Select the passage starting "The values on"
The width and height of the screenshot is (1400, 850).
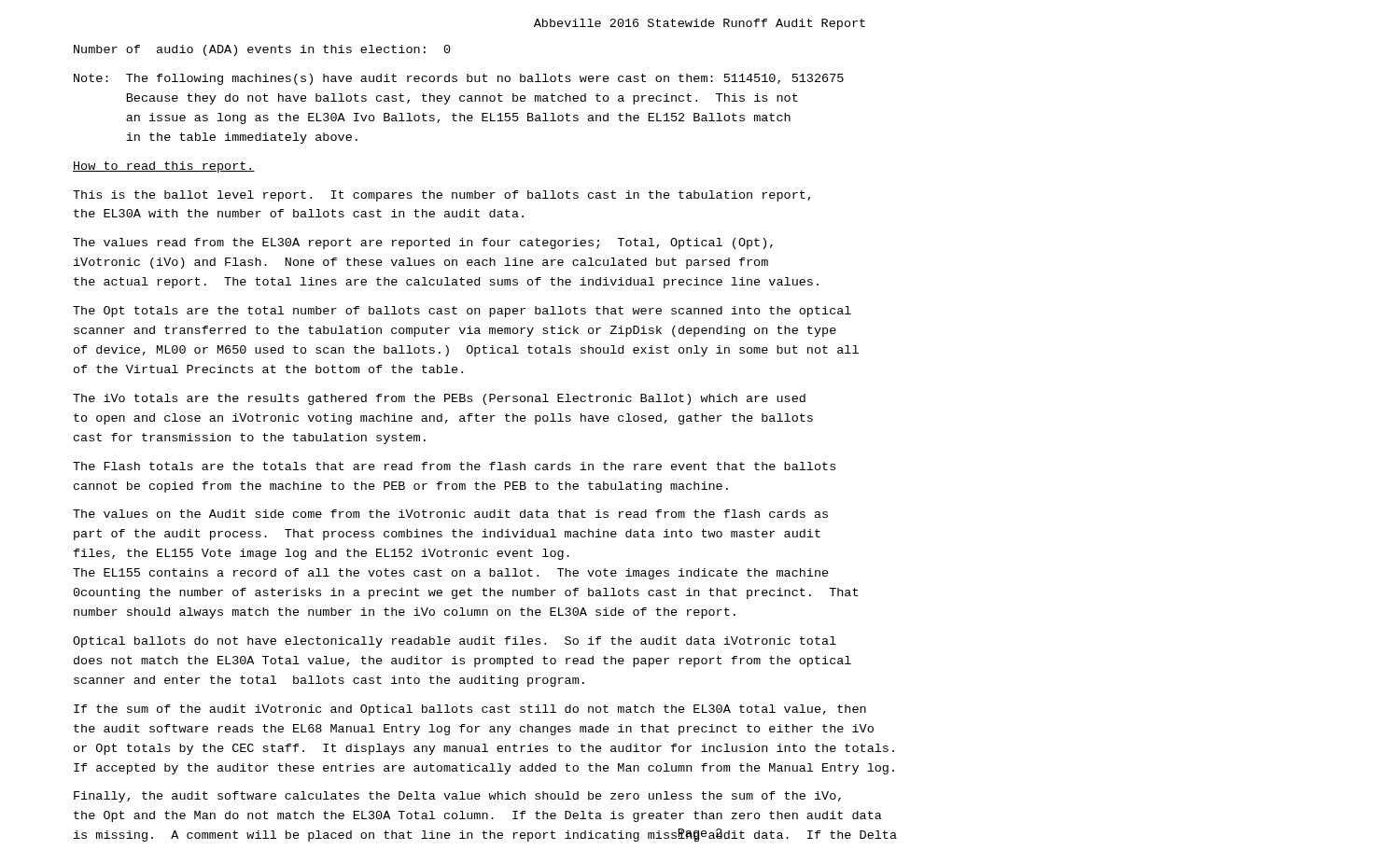click(466, 564)
